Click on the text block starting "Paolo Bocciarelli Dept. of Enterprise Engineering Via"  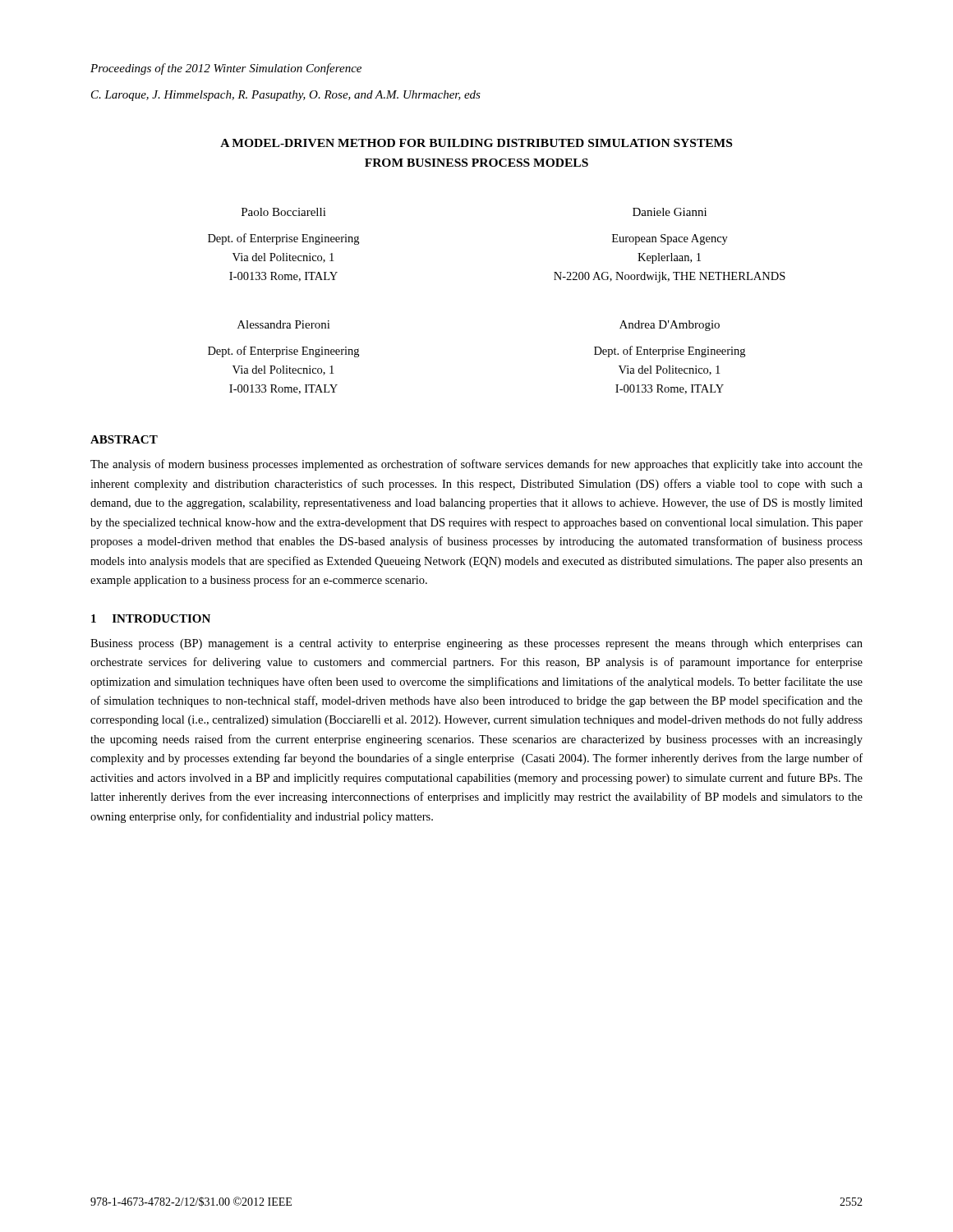(283, 246)
